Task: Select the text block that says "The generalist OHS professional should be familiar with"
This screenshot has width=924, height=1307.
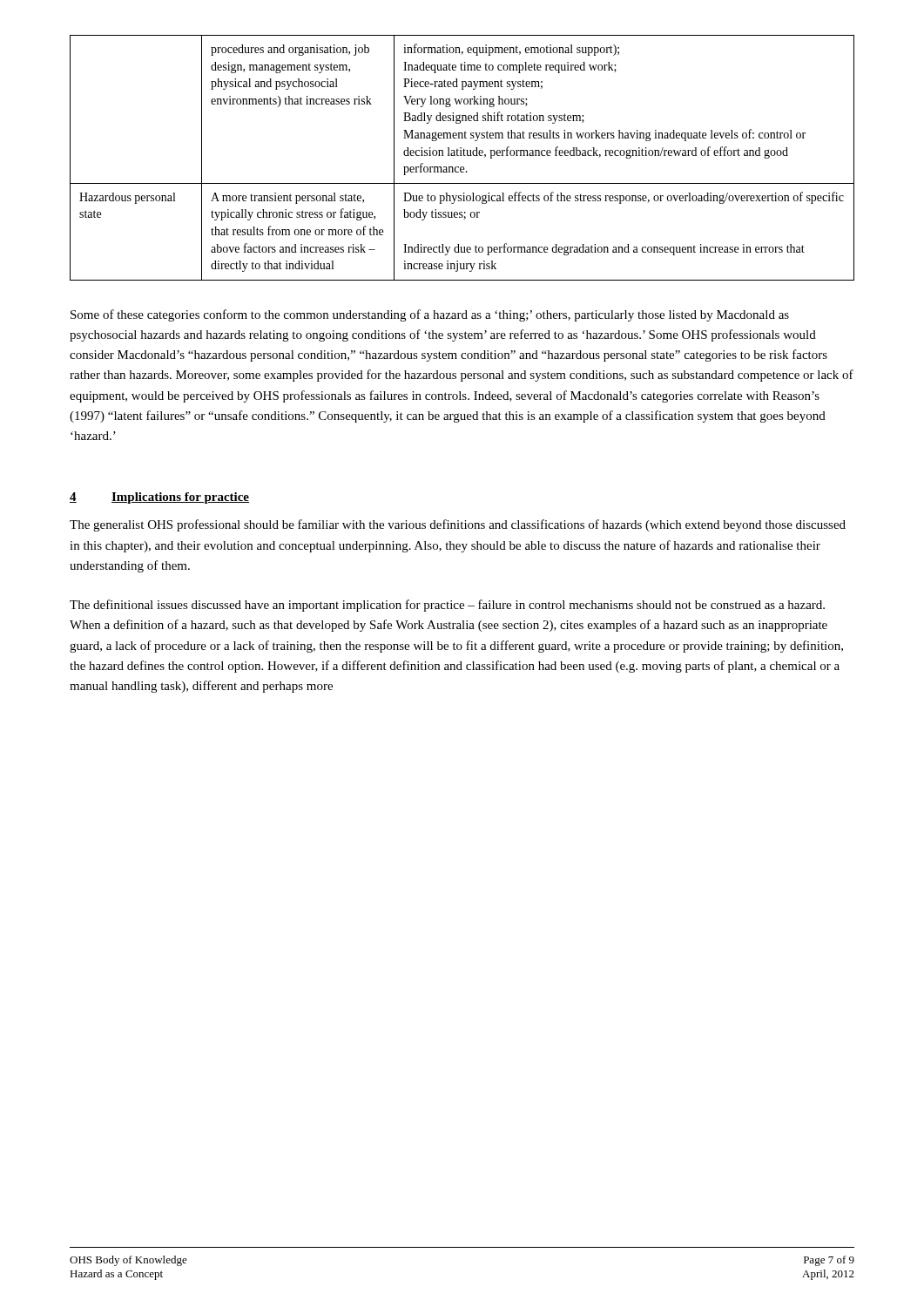Action: (458, 545)
